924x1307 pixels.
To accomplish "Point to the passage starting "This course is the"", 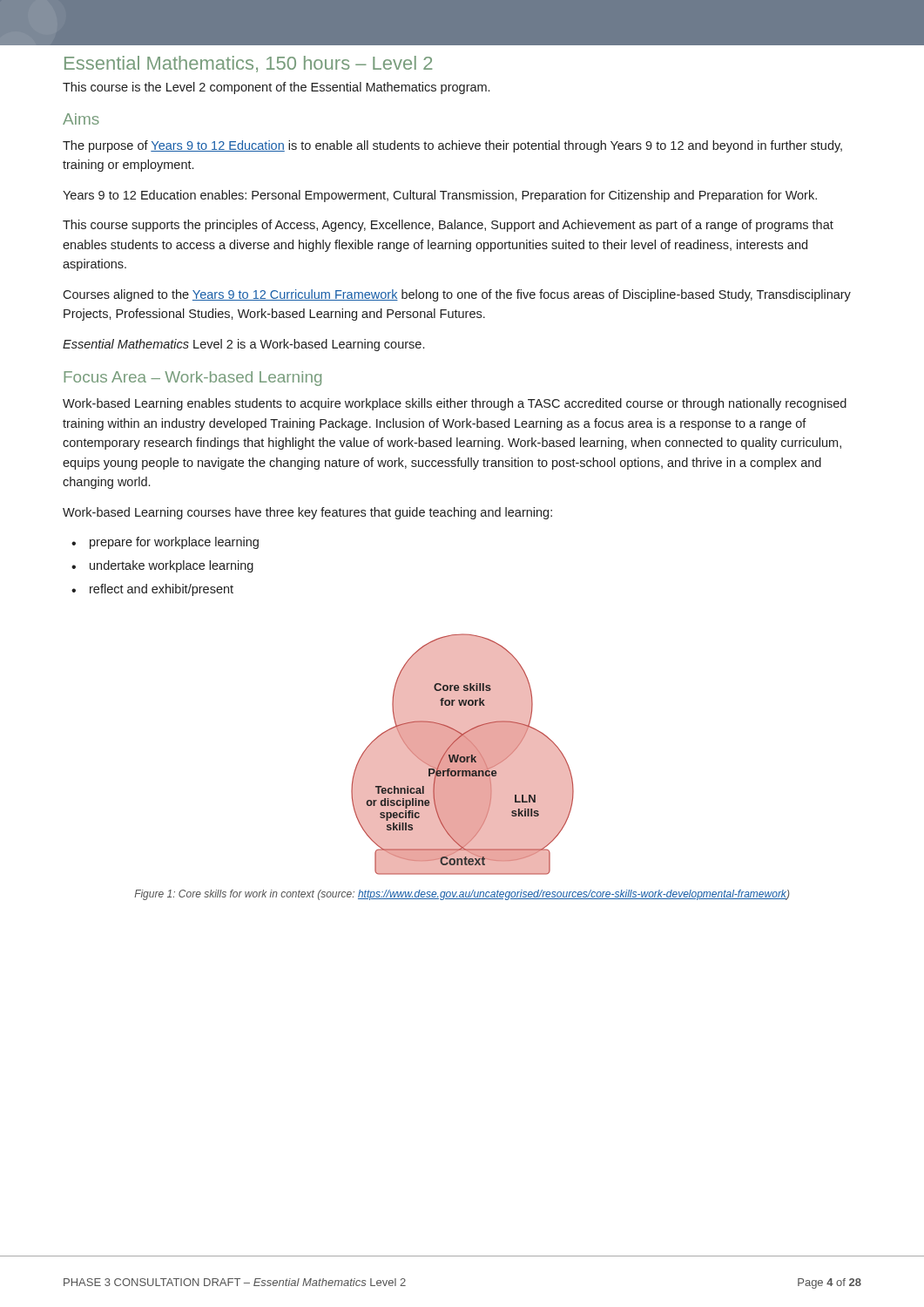I will point(462,87).
